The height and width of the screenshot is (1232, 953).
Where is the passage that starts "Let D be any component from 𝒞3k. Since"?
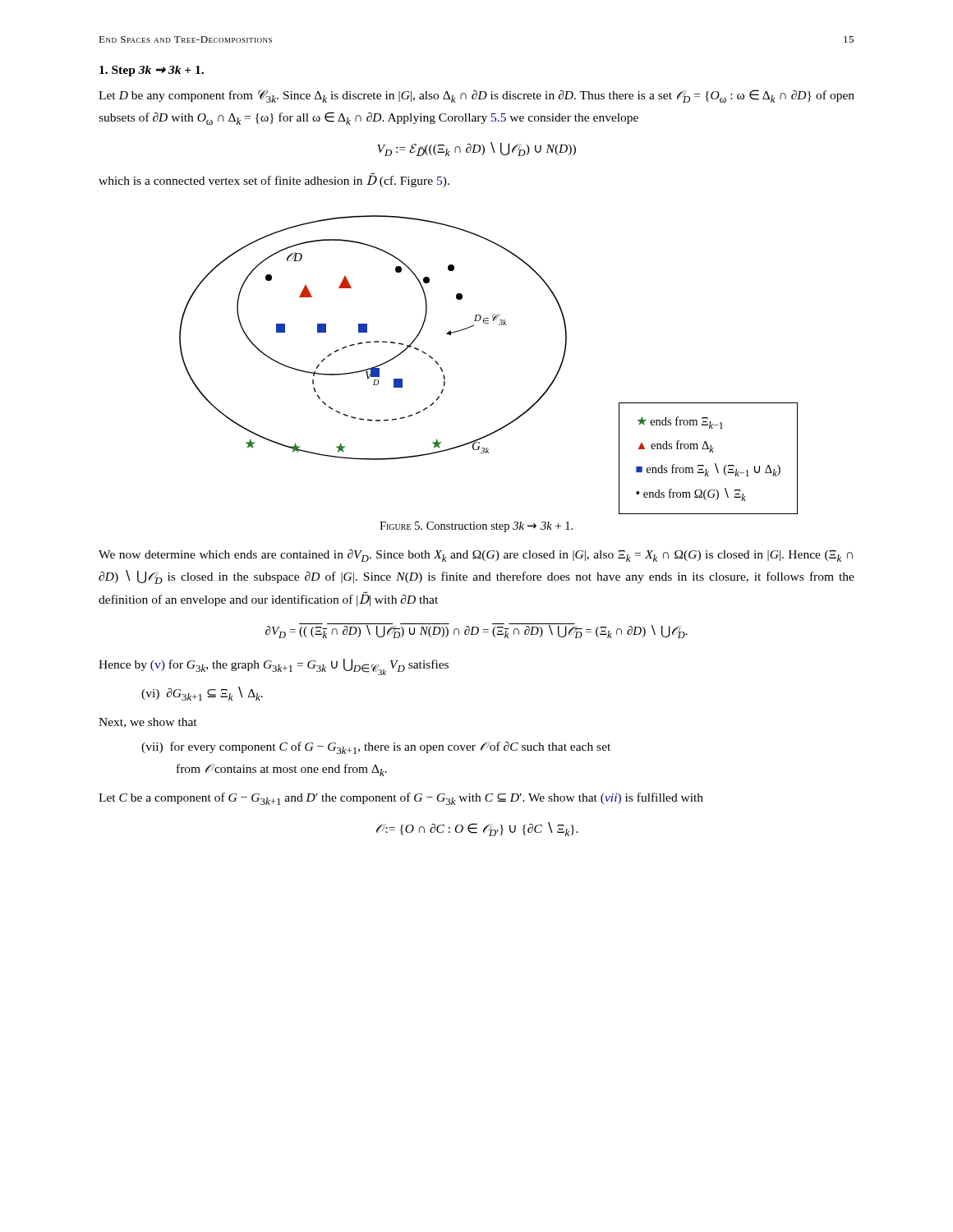(476, 108)
